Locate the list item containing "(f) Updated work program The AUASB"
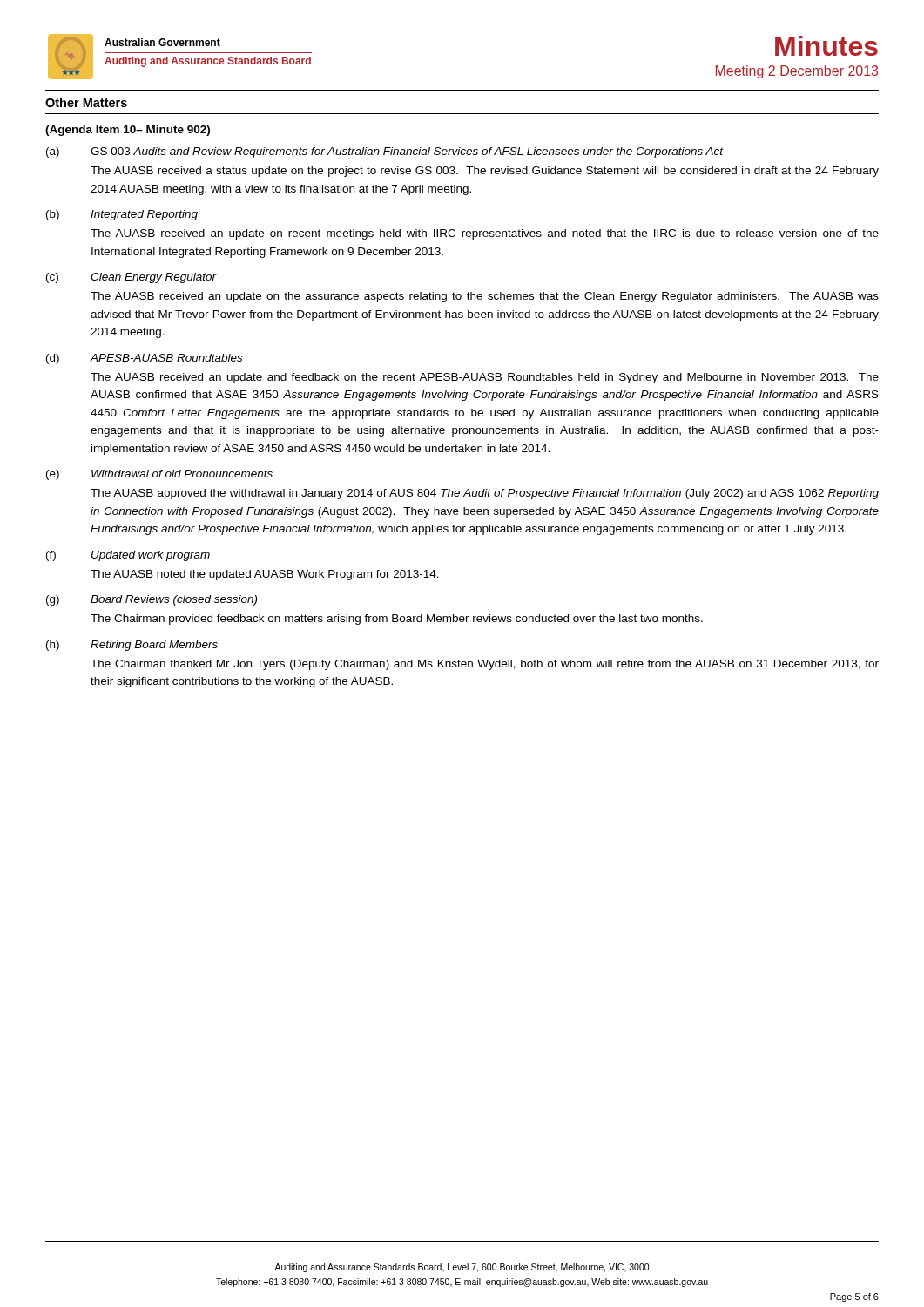The image size is (924, 1307). pos(128,556)
